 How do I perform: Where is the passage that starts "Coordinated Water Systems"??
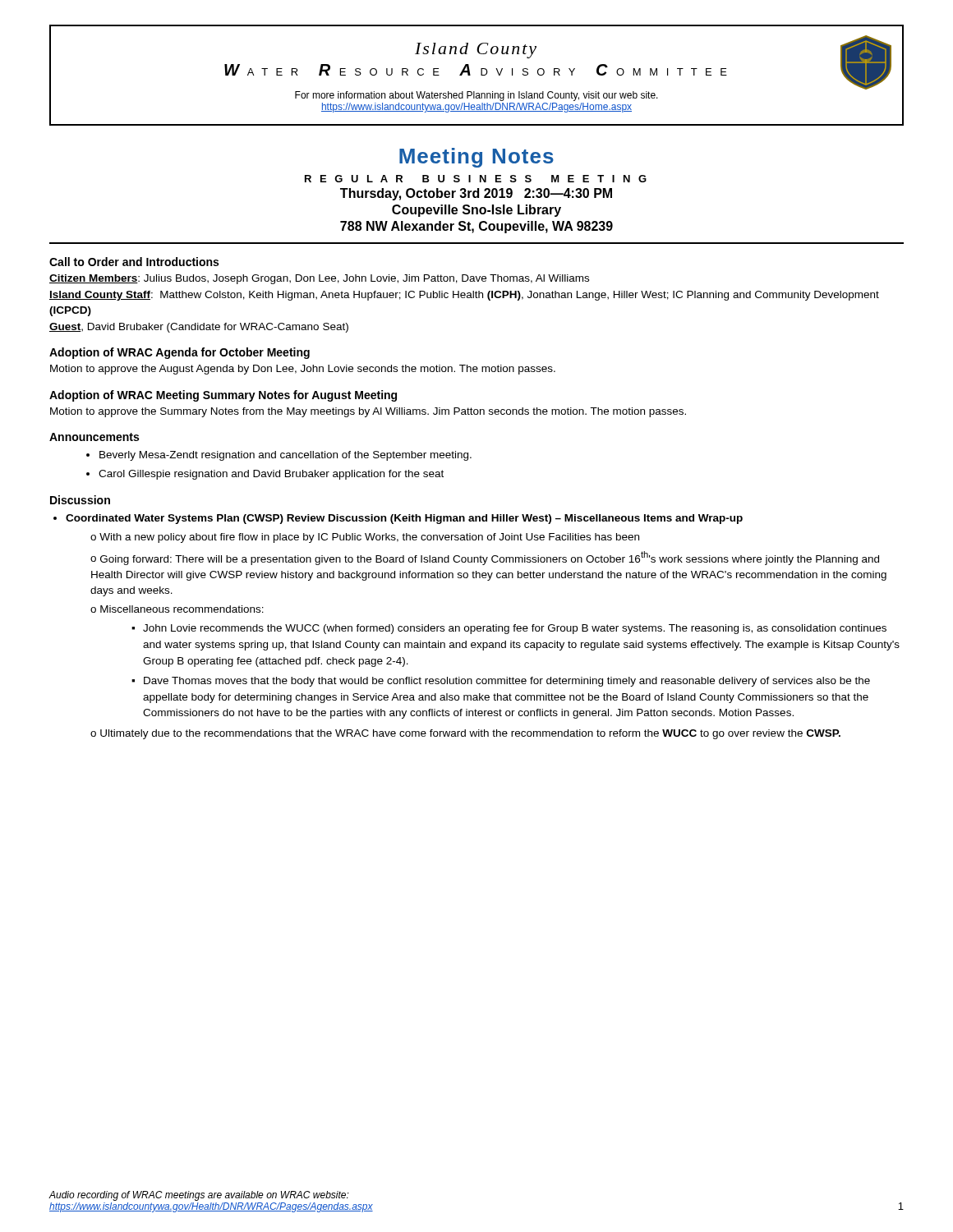click(x=485, y=626)
